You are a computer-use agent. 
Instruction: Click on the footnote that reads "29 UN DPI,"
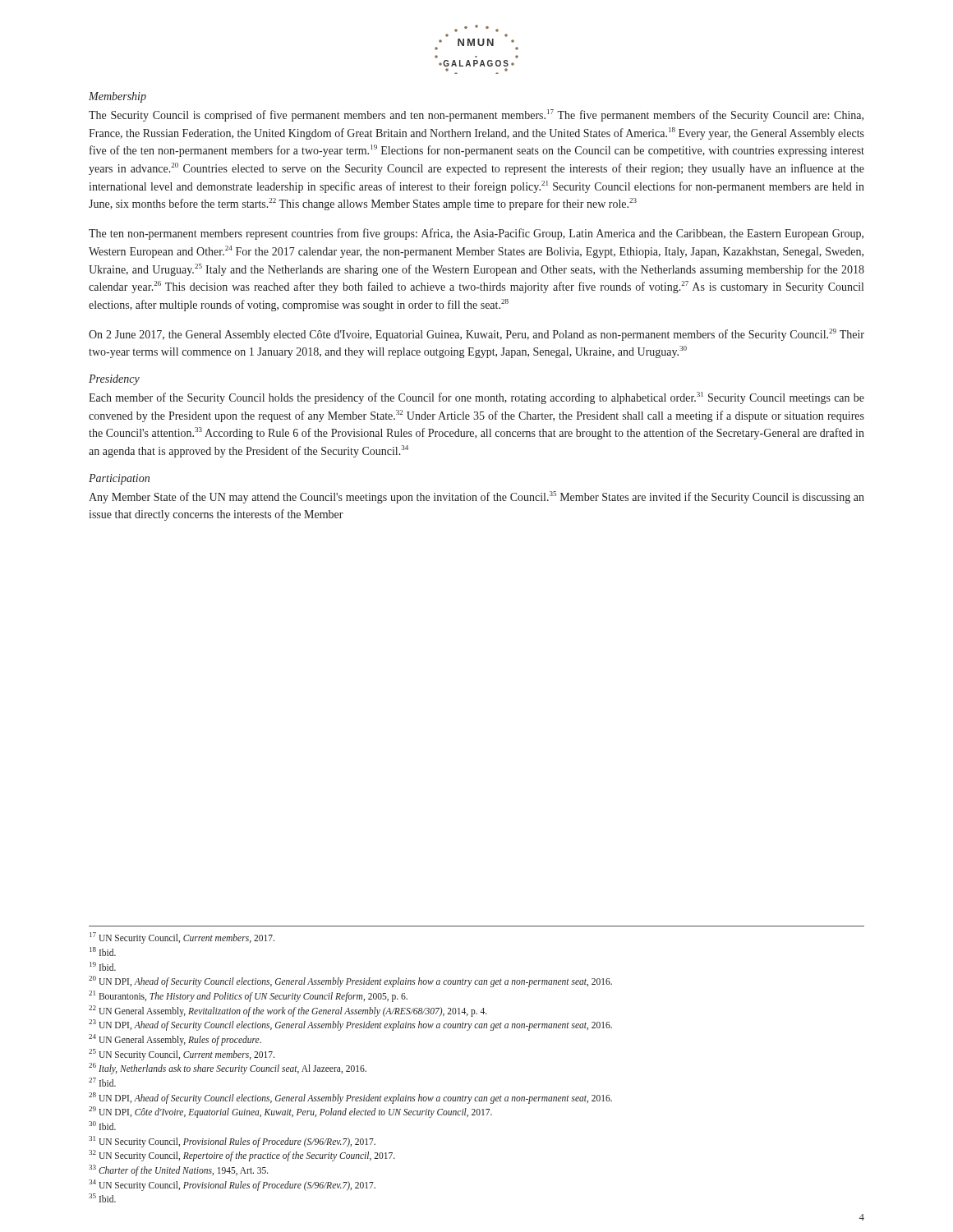(291, 1112)
